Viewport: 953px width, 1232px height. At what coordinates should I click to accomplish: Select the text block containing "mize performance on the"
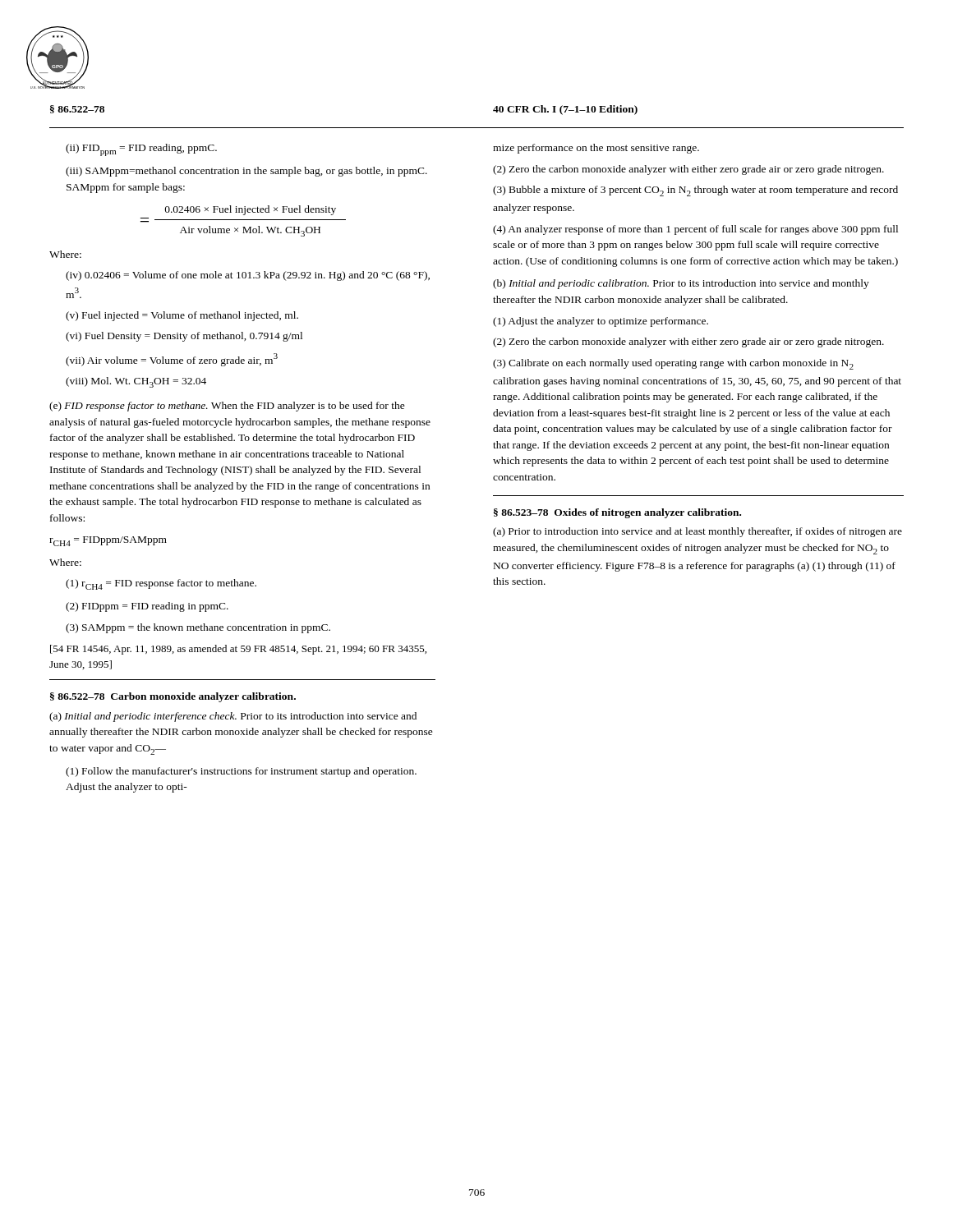698,204
